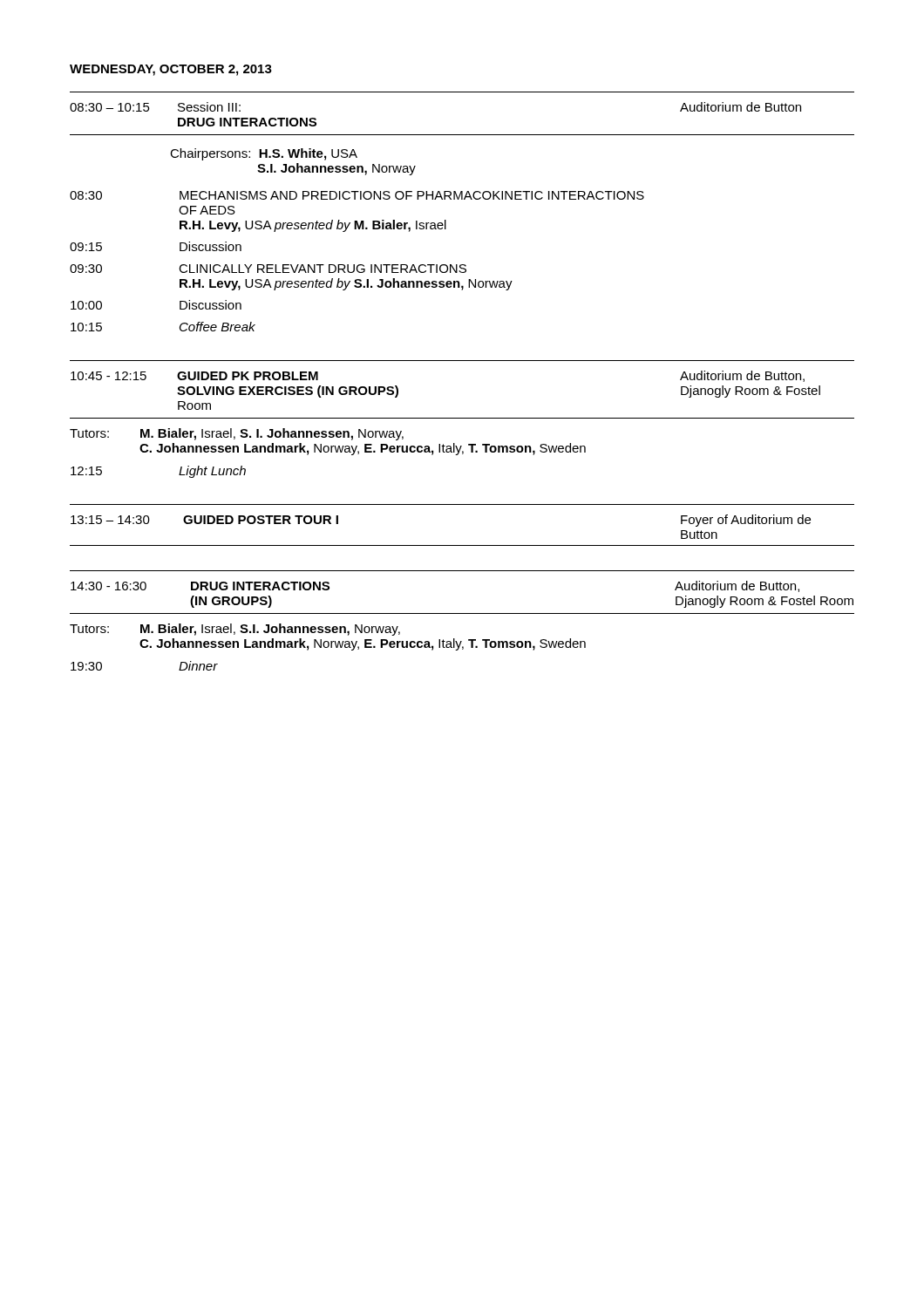Locate the text starting "13:15 – 14:30 GUIDED POSTER TOUR I Foyer"

click(121, 520)
